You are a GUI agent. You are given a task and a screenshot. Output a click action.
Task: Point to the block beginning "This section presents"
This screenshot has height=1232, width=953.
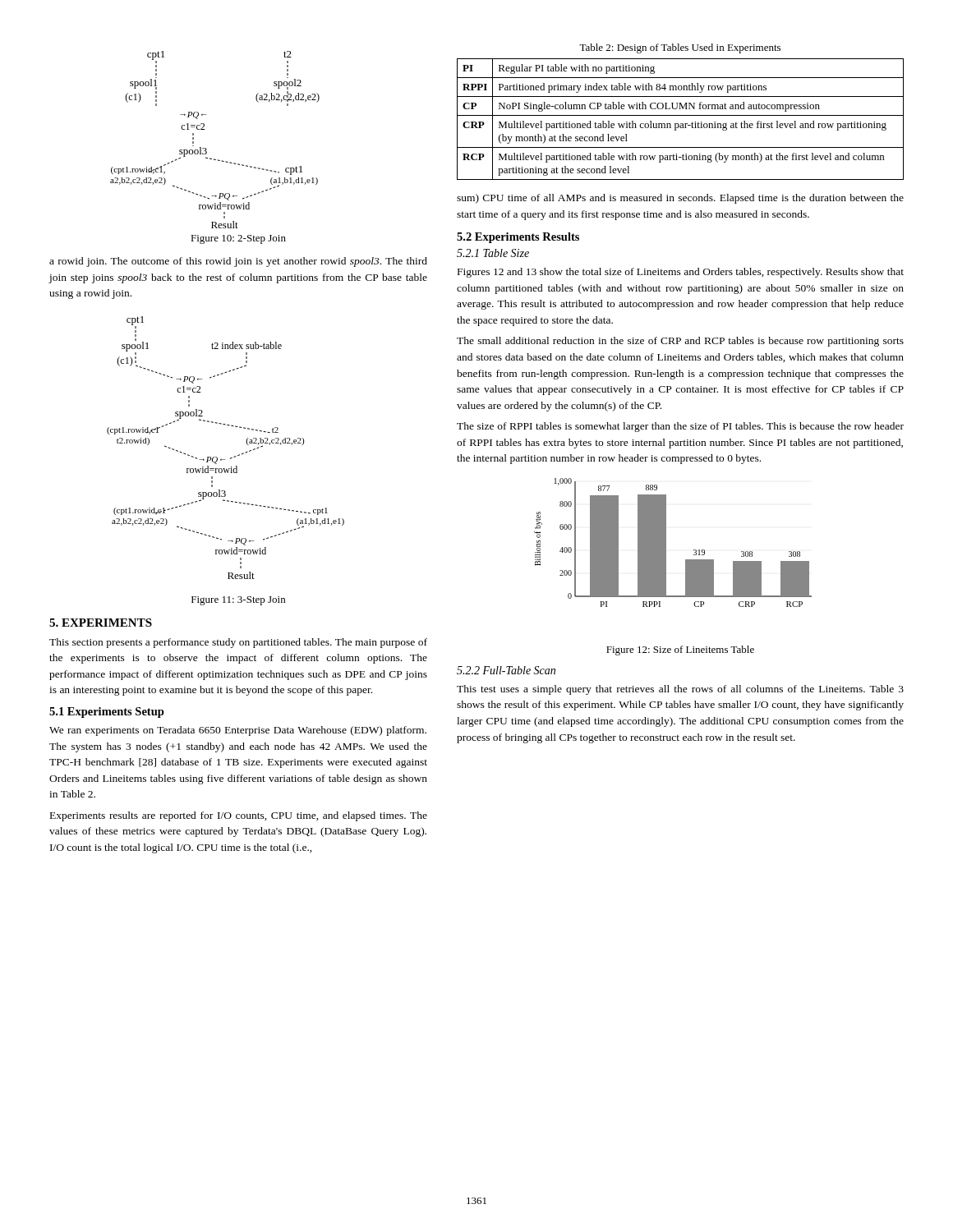(238, 666)
